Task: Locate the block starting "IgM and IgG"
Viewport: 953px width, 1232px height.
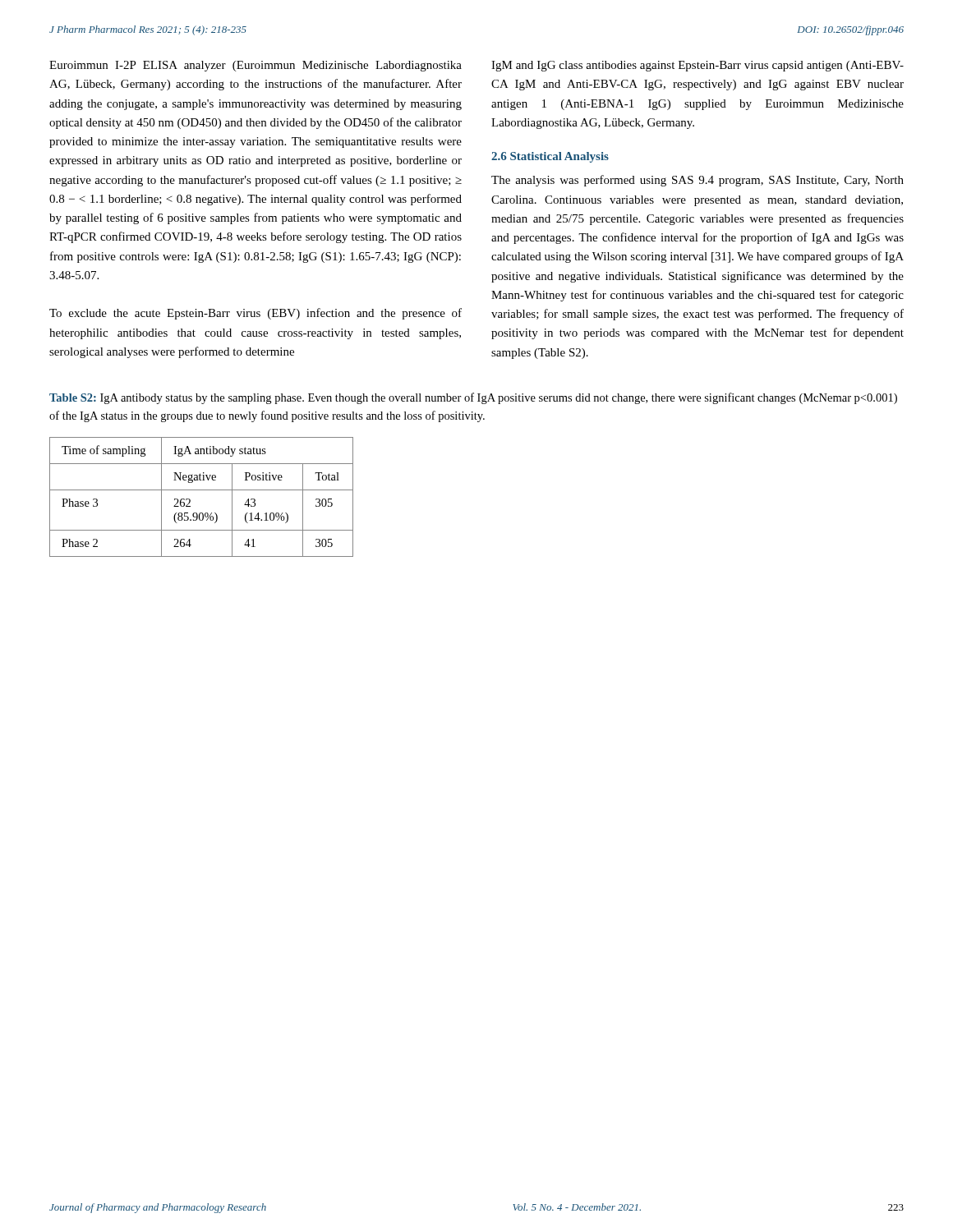Action: pos(698,94)
